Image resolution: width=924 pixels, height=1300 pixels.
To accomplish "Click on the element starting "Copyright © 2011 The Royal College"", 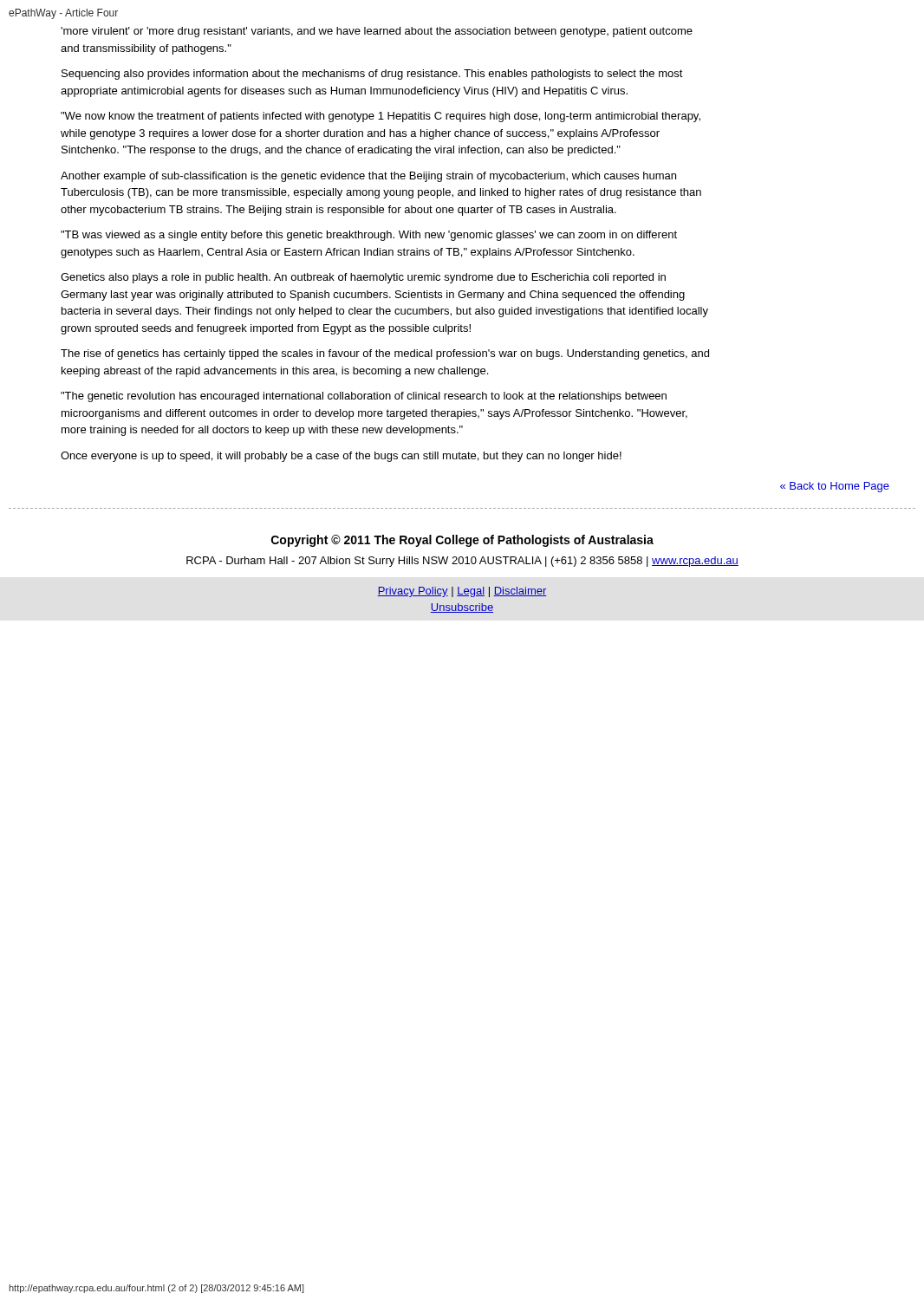I will click(x=462, y=550).
